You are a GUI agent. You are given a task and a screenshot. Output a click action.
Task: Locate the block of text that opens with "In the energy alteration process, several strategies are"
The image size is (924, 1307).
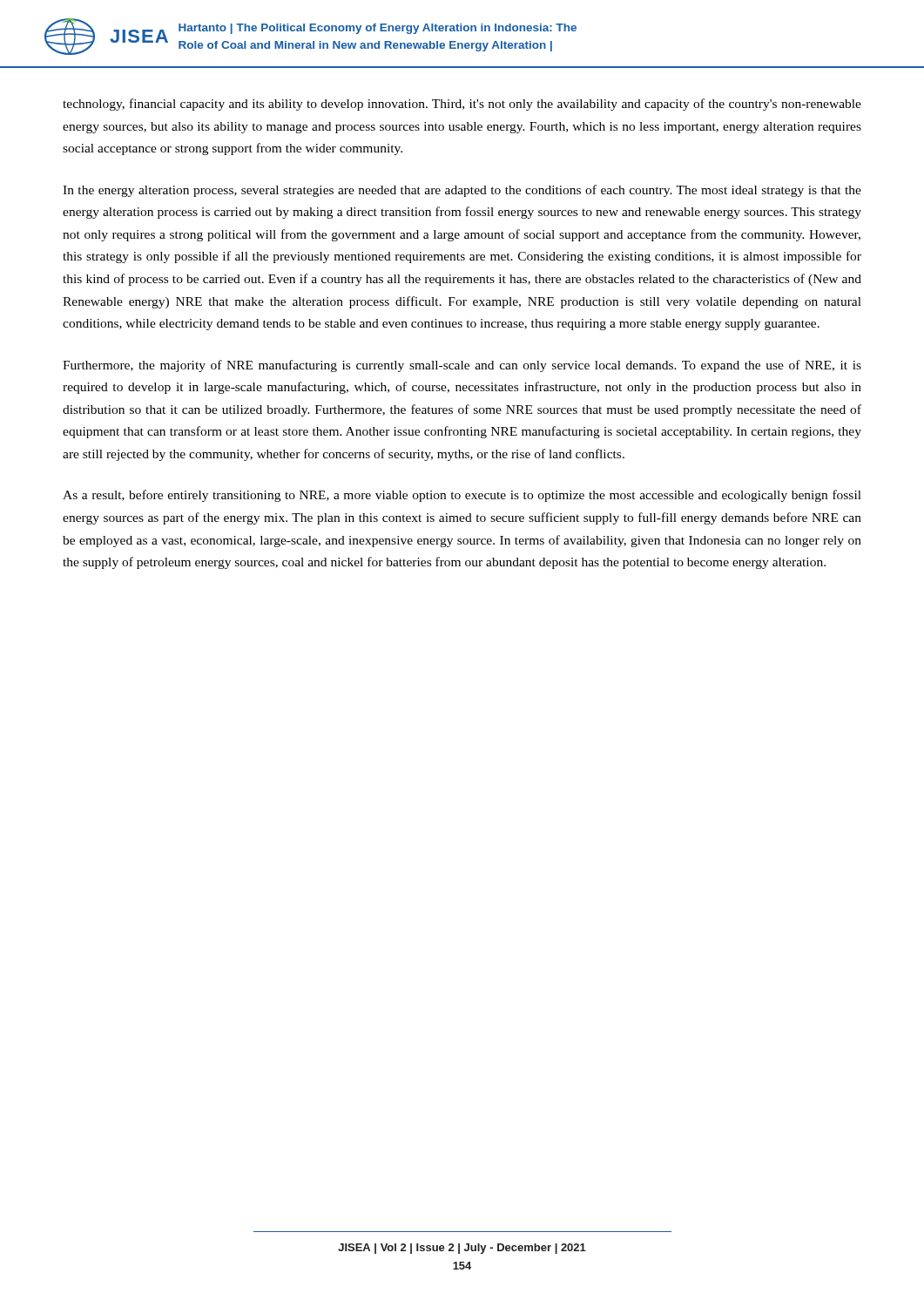pos(462,256)
